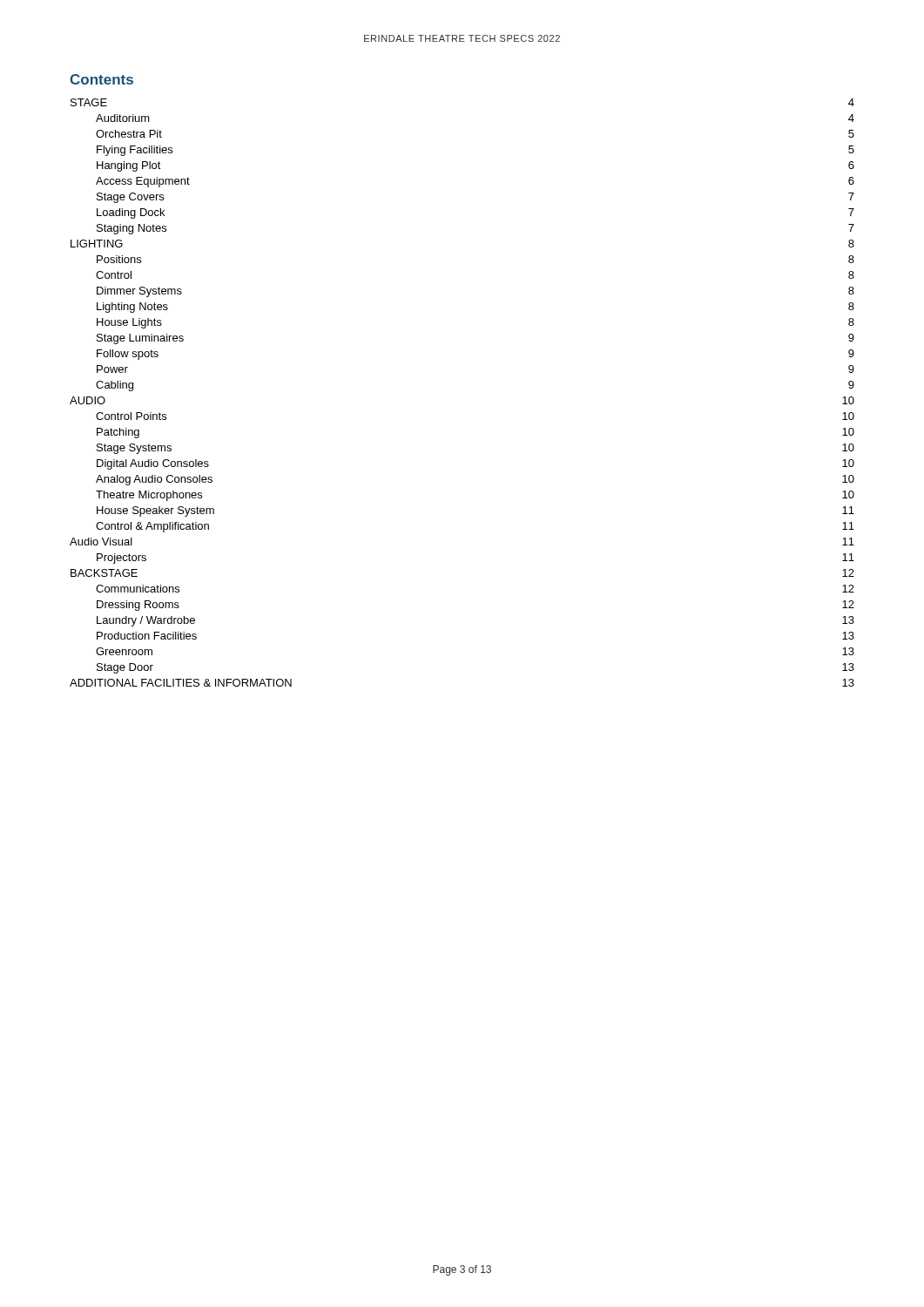
Task: Locate the text starting "AUDIO 10"
Action: 88,400
